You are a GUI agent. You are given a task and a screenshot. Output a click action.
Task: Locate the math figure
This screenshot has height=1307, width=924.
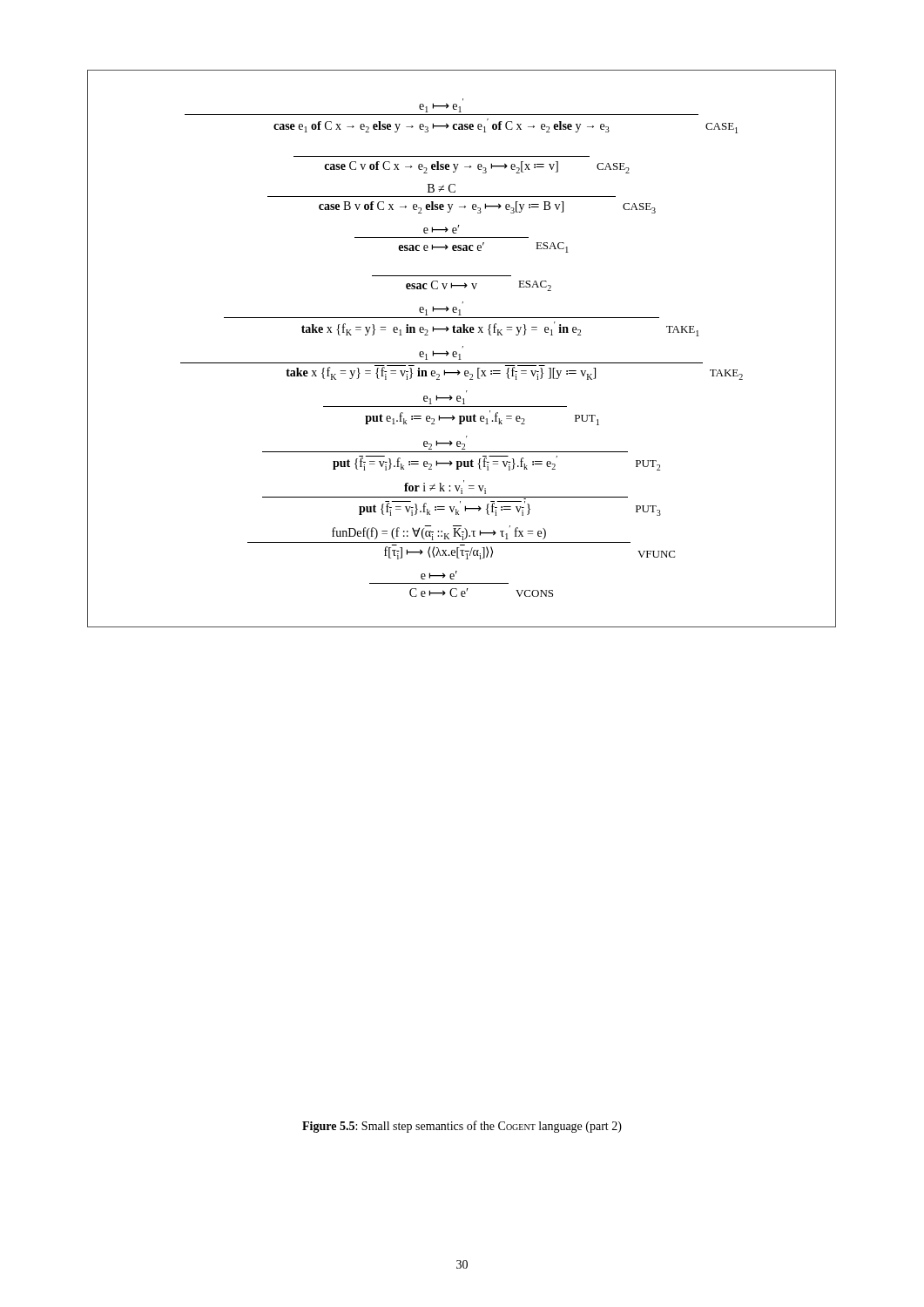(462, 348)
